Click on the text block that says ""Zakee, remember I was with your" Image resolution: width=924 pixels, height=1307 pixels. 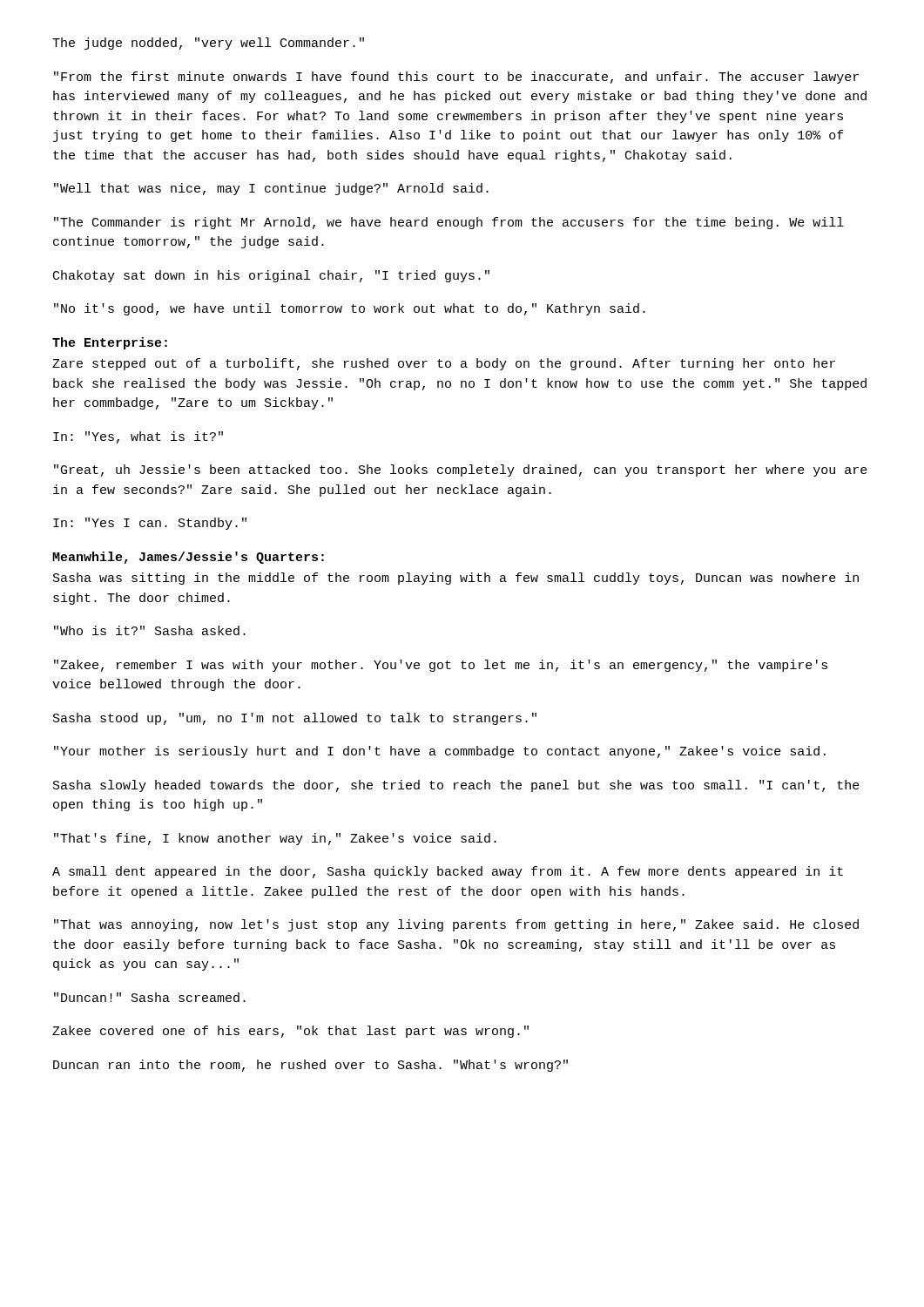click(x=440, y=676)
